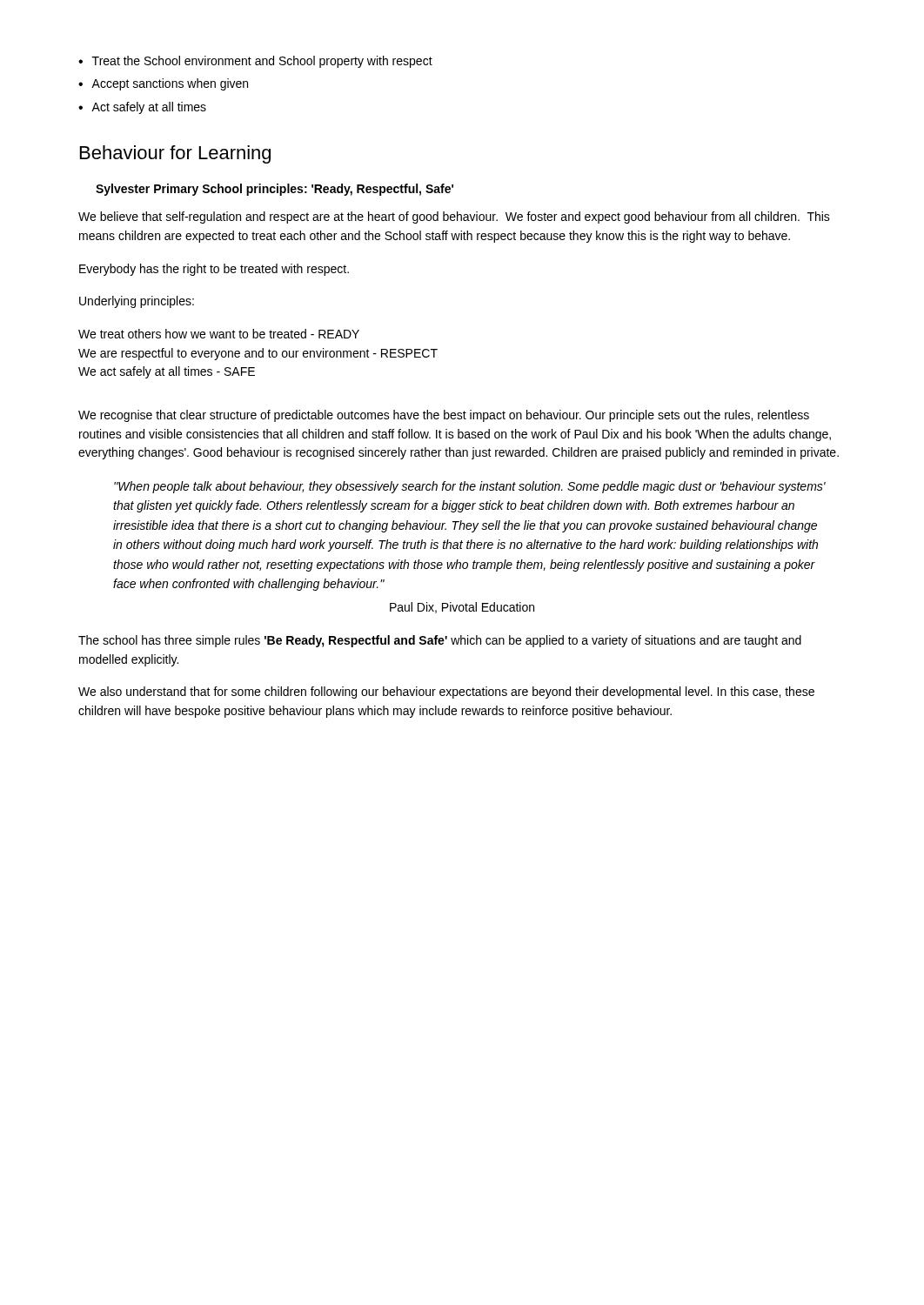Click the passage that begins "We treat others how we want to be"

click(258, 353)
